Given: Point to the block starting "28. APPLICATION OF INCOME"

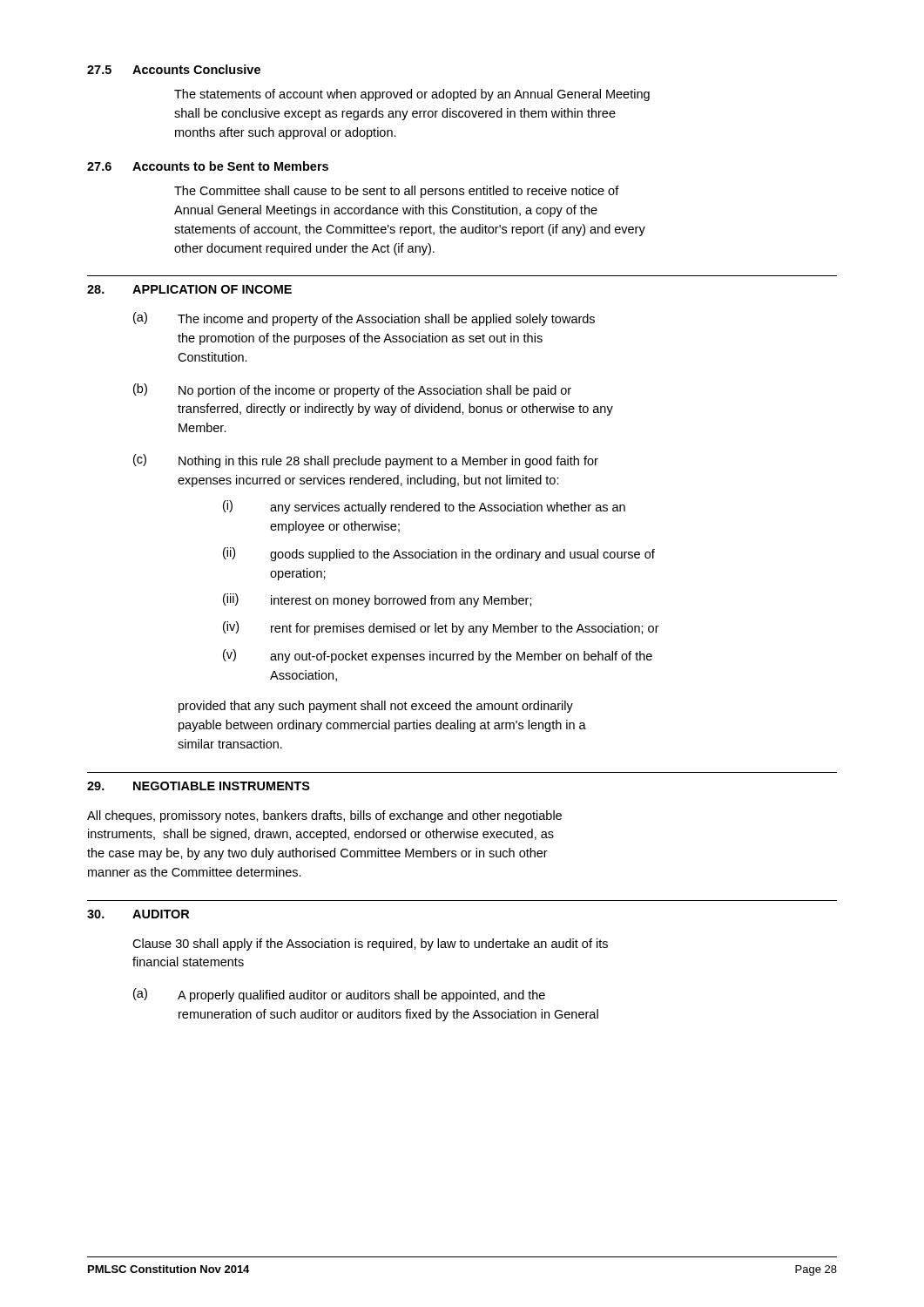Looking at the screenshot, I should click(190, 290).
